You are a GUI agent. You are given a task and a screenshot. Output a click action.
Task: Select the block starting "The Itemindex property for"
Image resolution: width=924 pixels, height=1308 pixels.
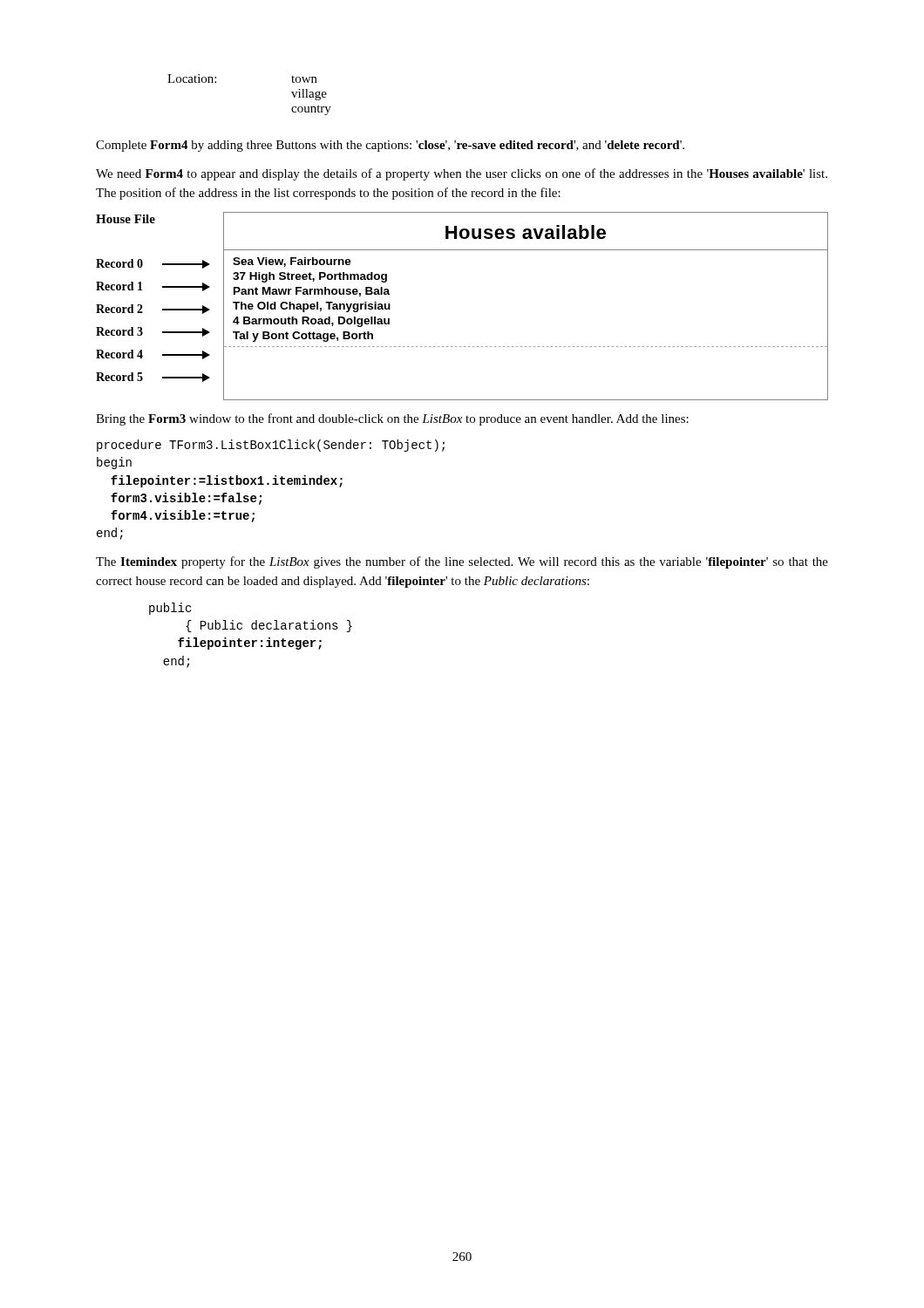(x=462, y=571)
